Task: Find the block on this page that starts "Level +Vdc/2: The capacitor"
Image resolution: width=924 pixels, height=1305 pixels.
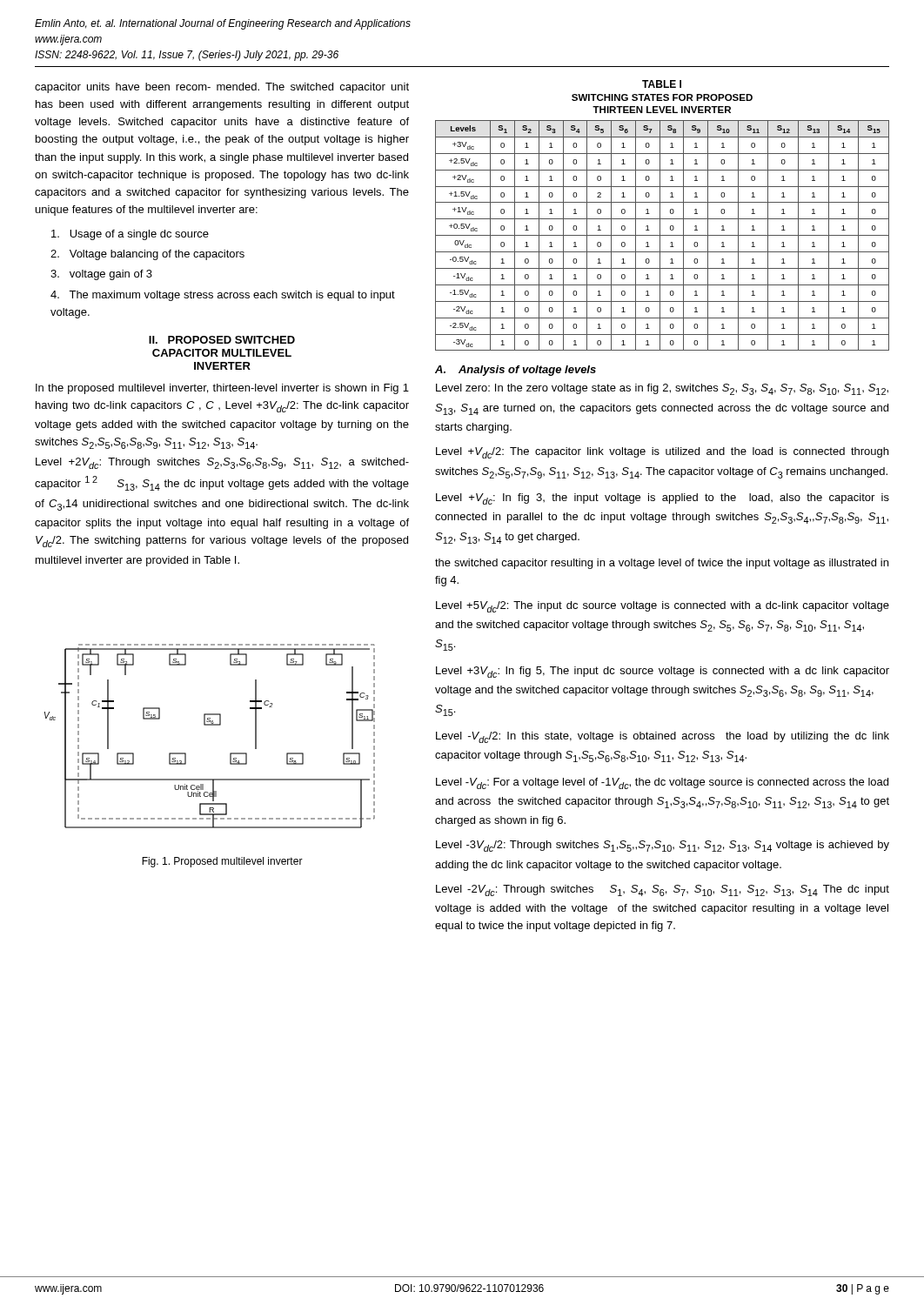Action: [662, 462]
